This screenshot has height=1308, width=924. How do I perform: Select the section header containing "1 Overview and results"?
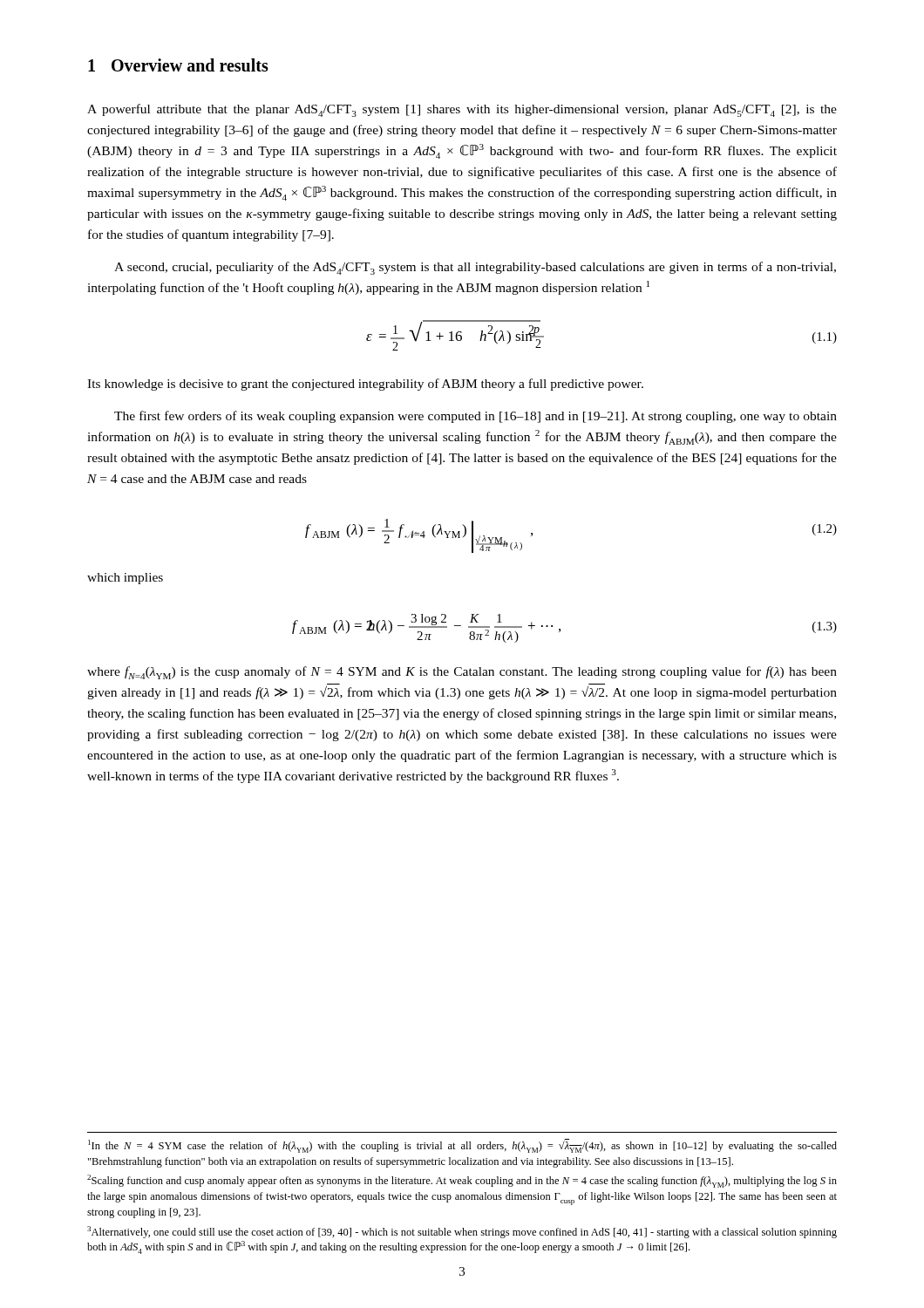click(178, 65)
